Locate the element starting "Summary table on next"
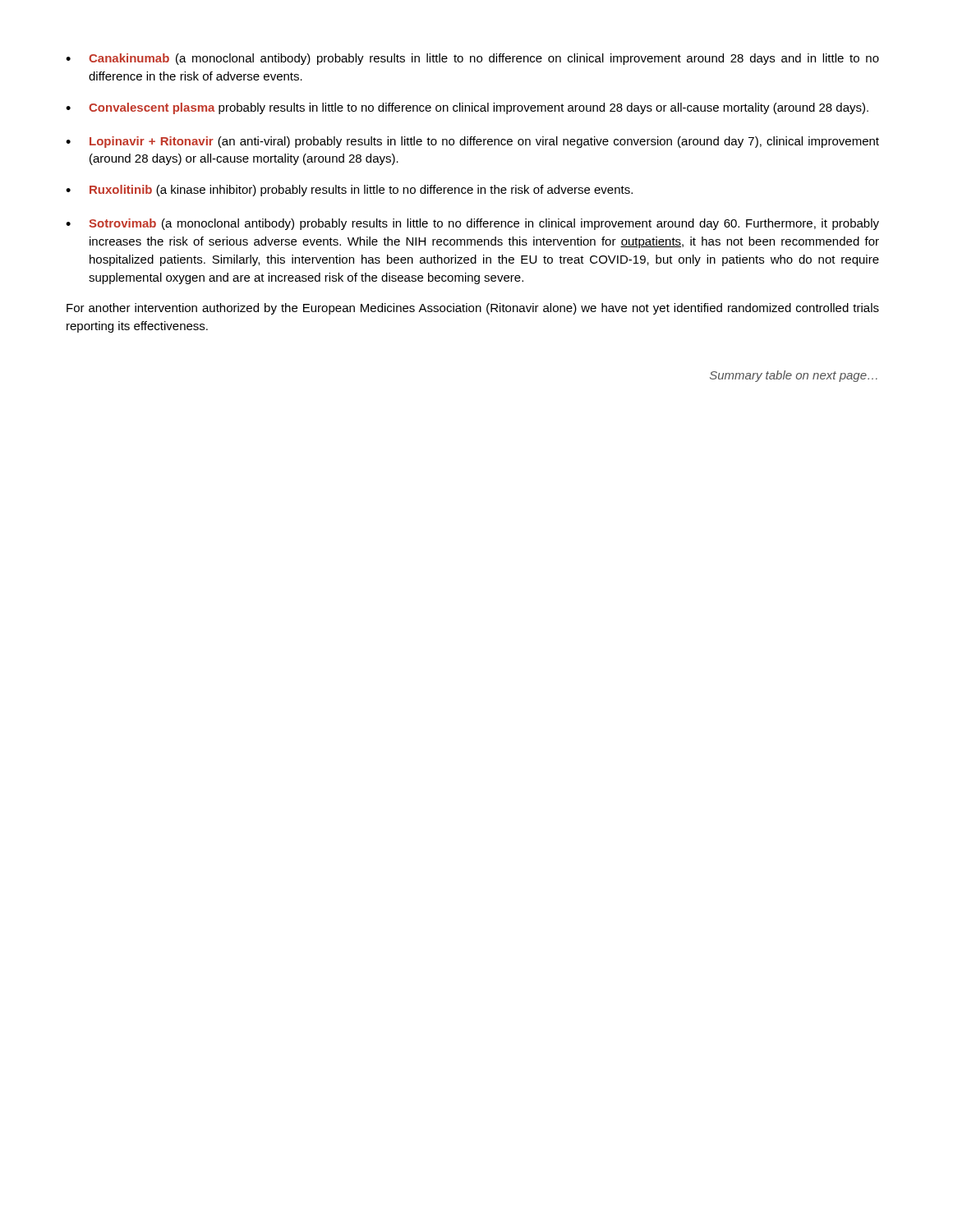Image resolution: width=953 pixels, height=1232 pixels. 794,375
